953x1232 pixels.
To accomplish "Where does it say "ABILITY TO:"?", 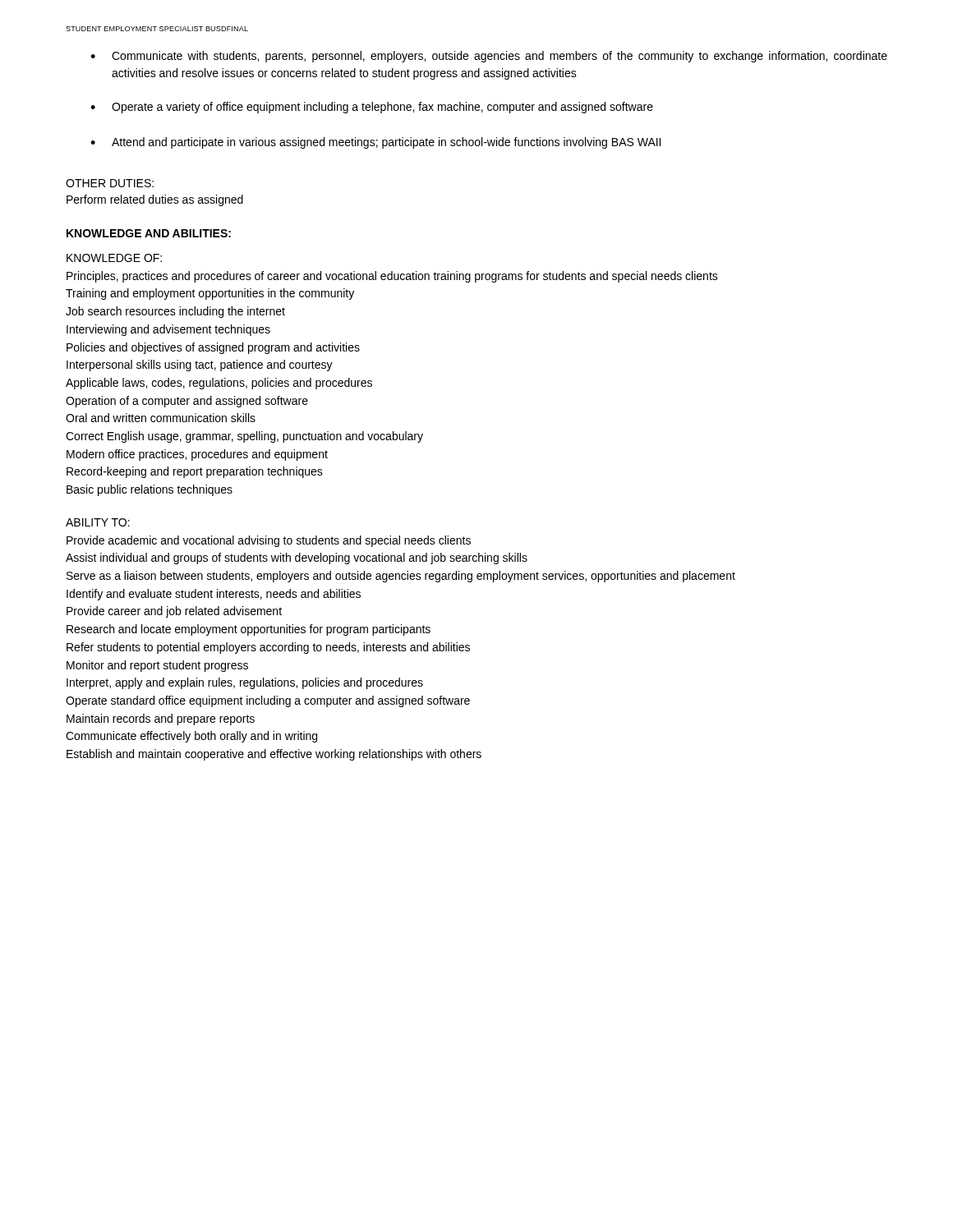I will [98, 522].
